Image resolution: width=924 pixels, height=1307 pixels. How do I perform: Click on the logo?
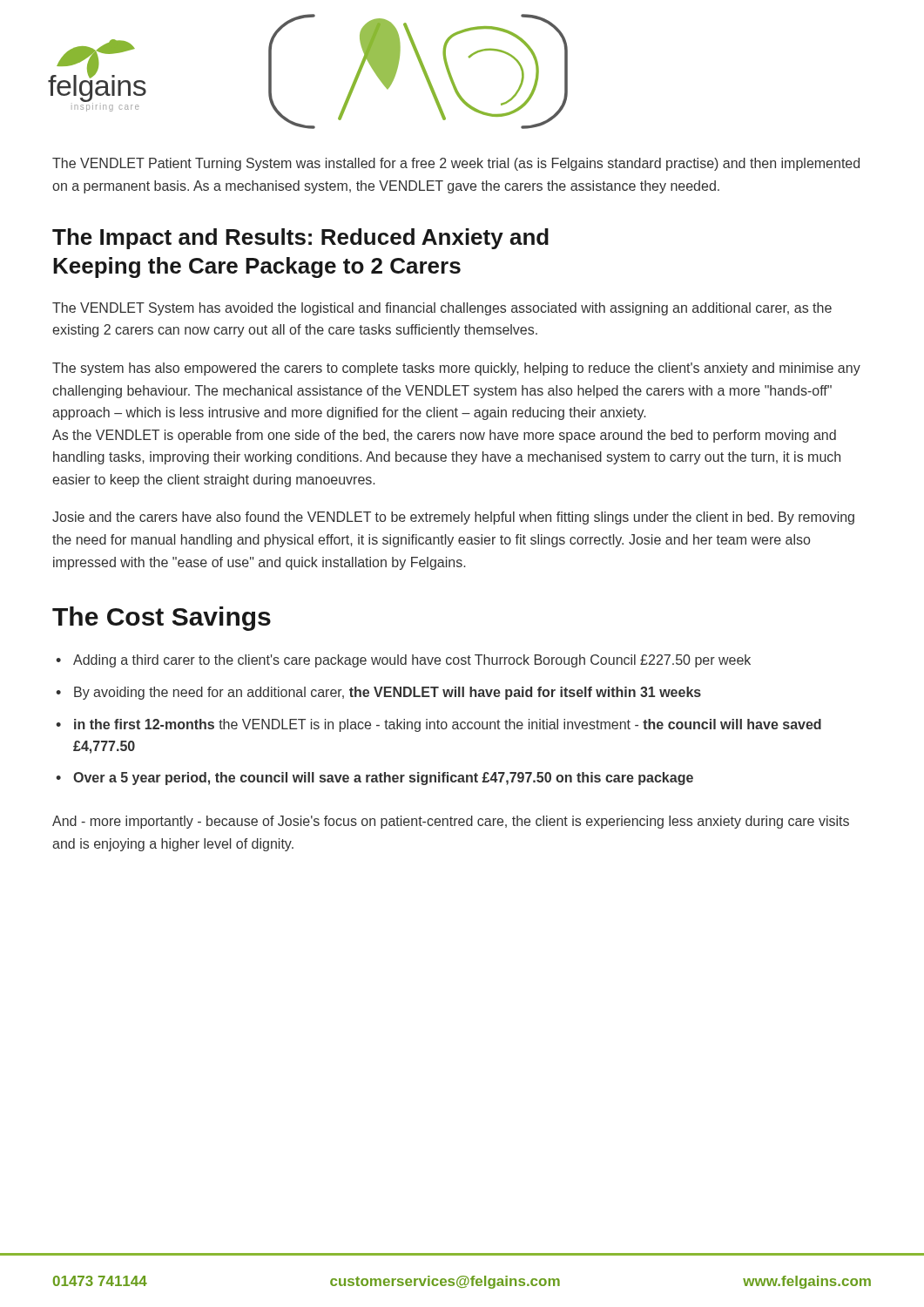pyautogui.click(x=128, y=70)
